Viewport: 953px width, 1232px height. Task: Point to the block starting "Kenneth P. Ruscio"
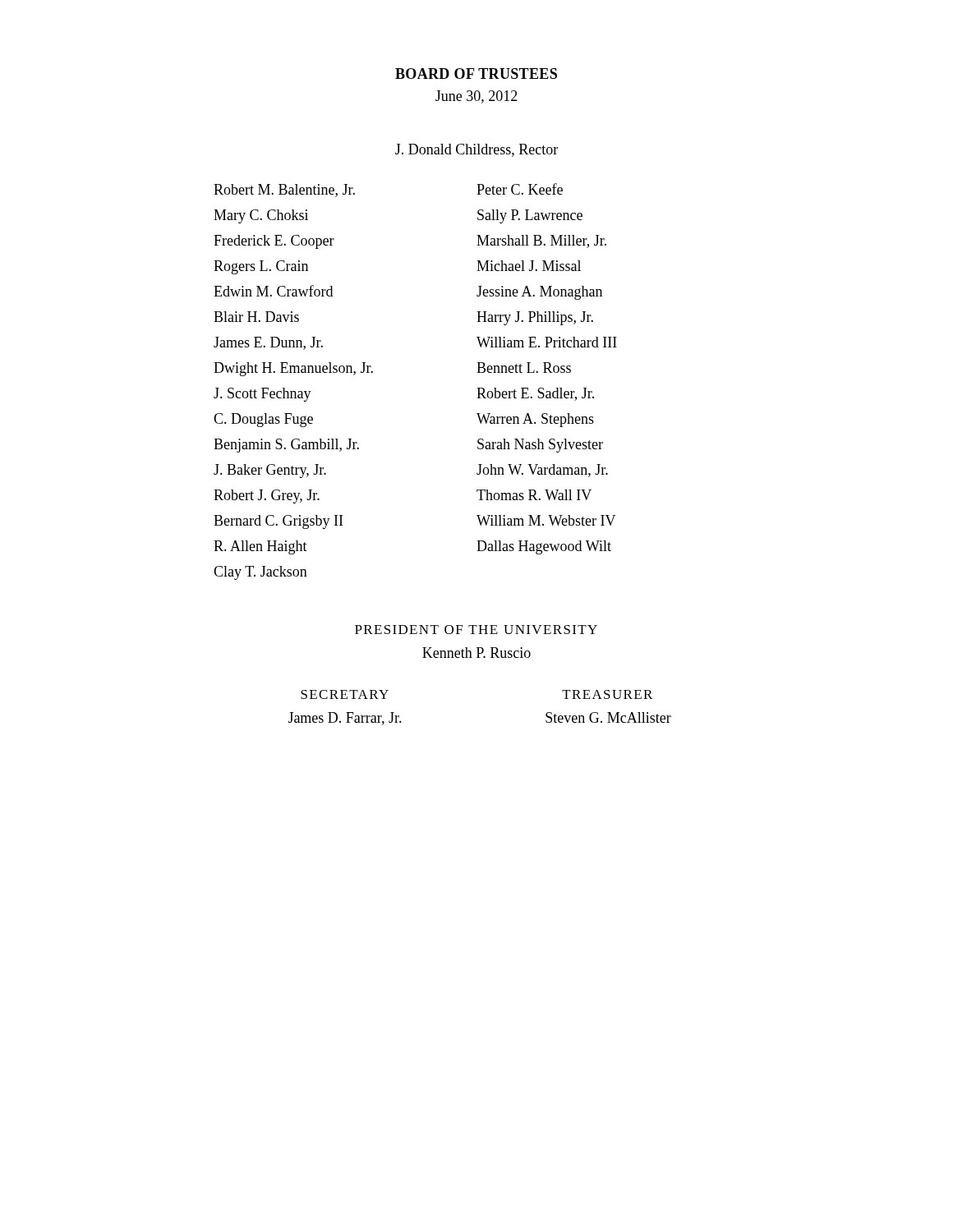pos(476,653)
